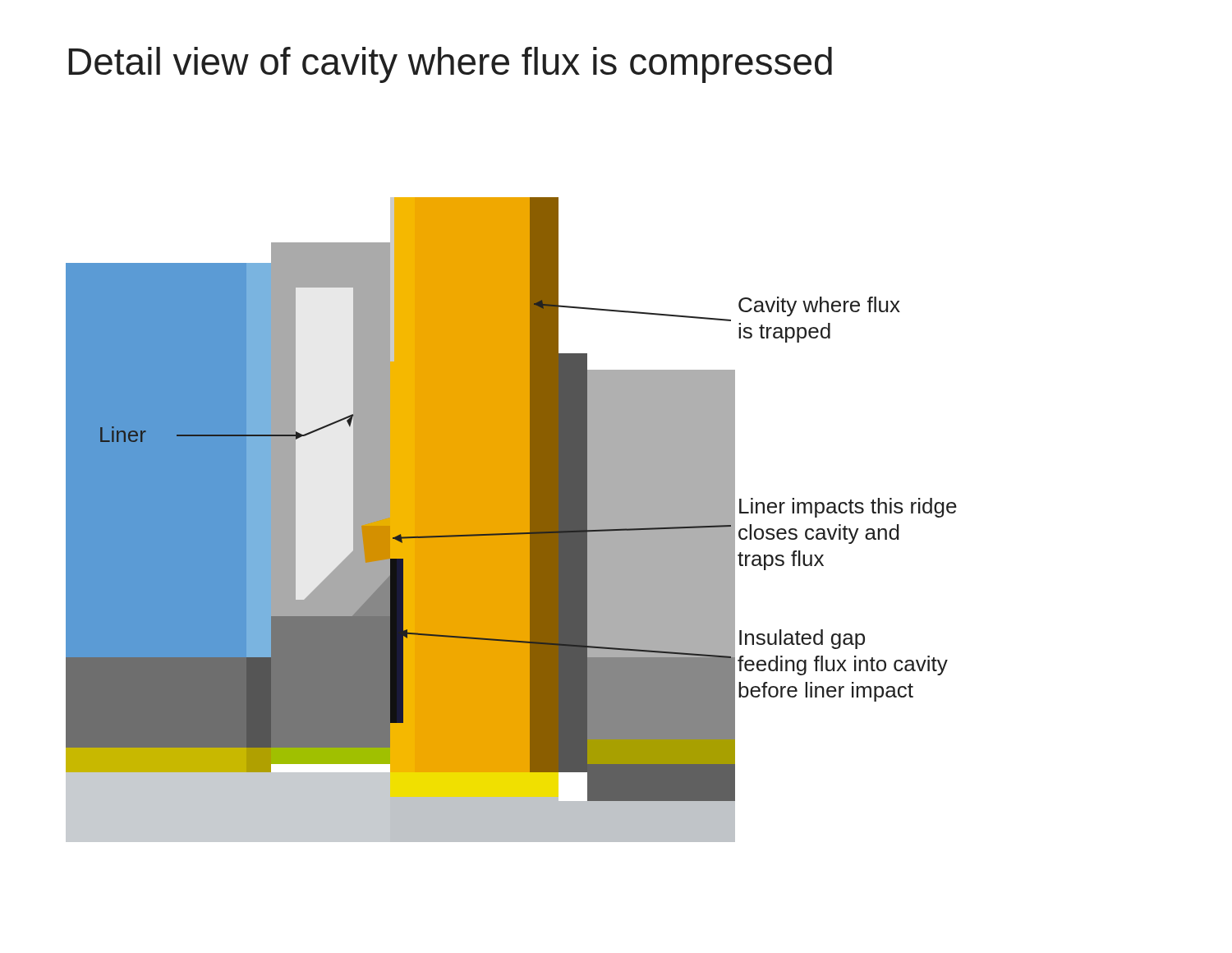This screenshot has height=953, width=1232.
Task: Click on the engineering diagram
Action: click(616, 513)
